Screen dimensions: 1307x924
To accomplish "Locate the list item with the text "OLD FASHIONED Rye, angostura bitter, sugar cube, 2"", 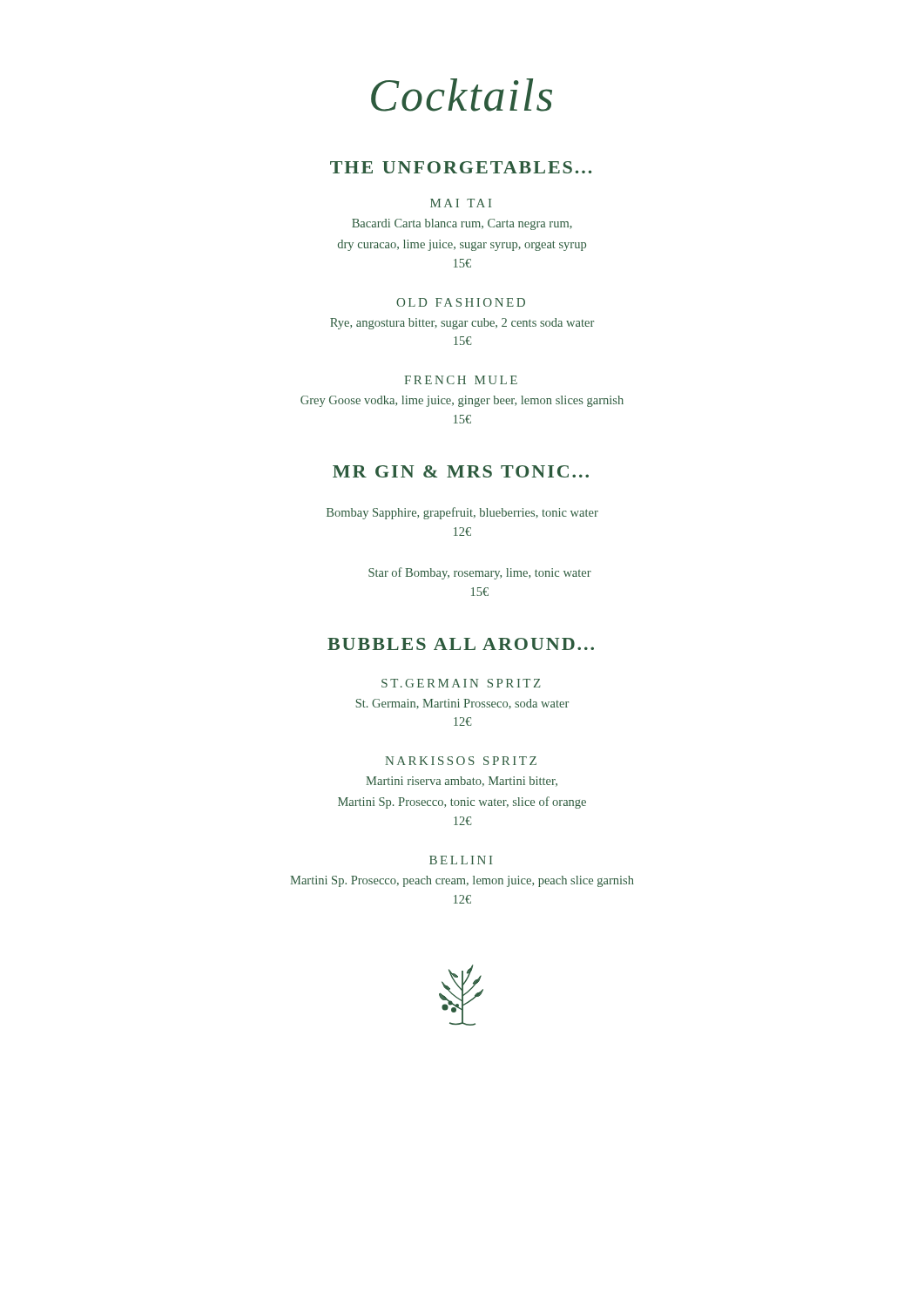I will [x=462, y=322].
